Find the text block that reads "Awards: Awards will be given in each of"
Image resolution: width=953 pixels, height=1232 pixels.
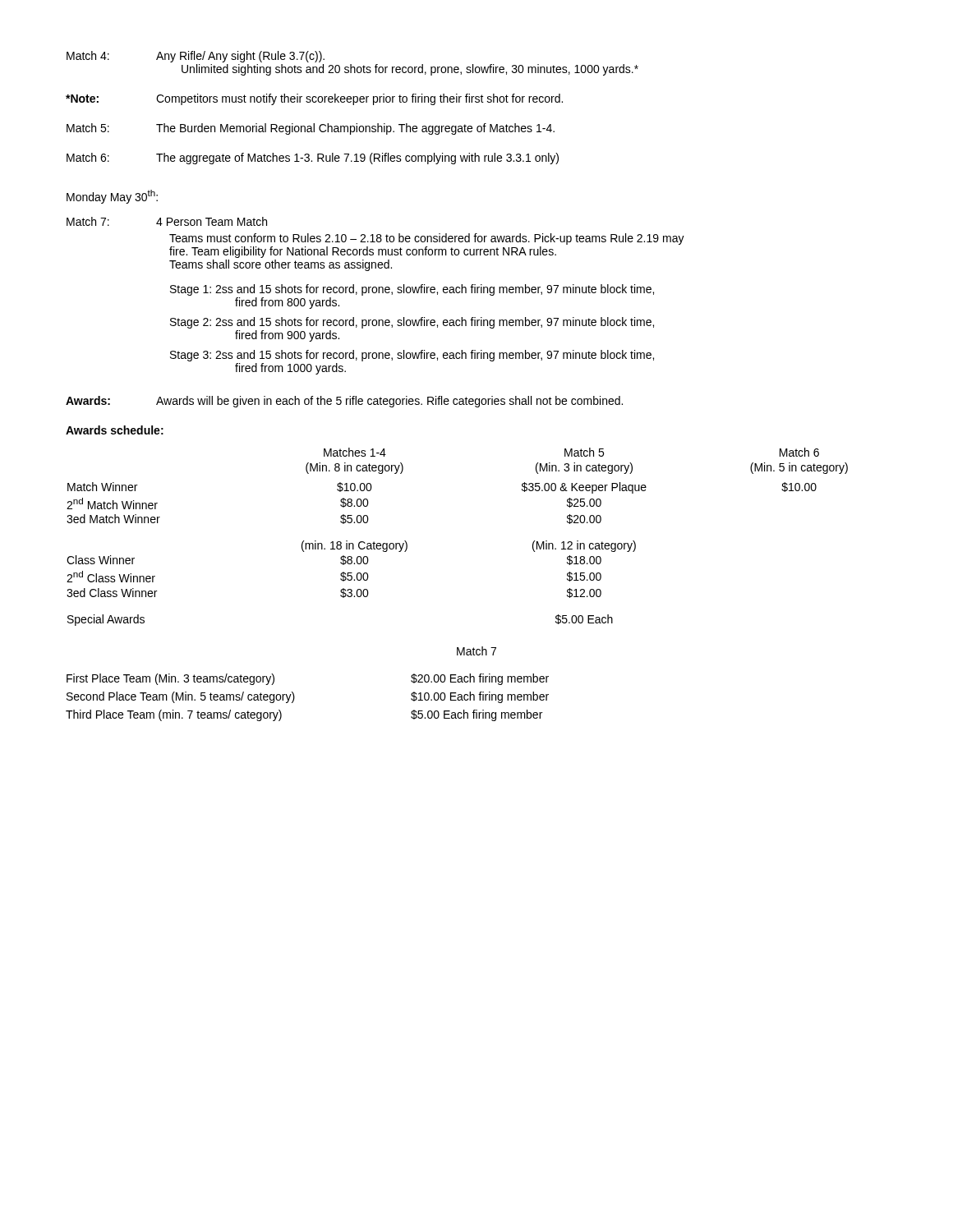(x=345, y=401)
